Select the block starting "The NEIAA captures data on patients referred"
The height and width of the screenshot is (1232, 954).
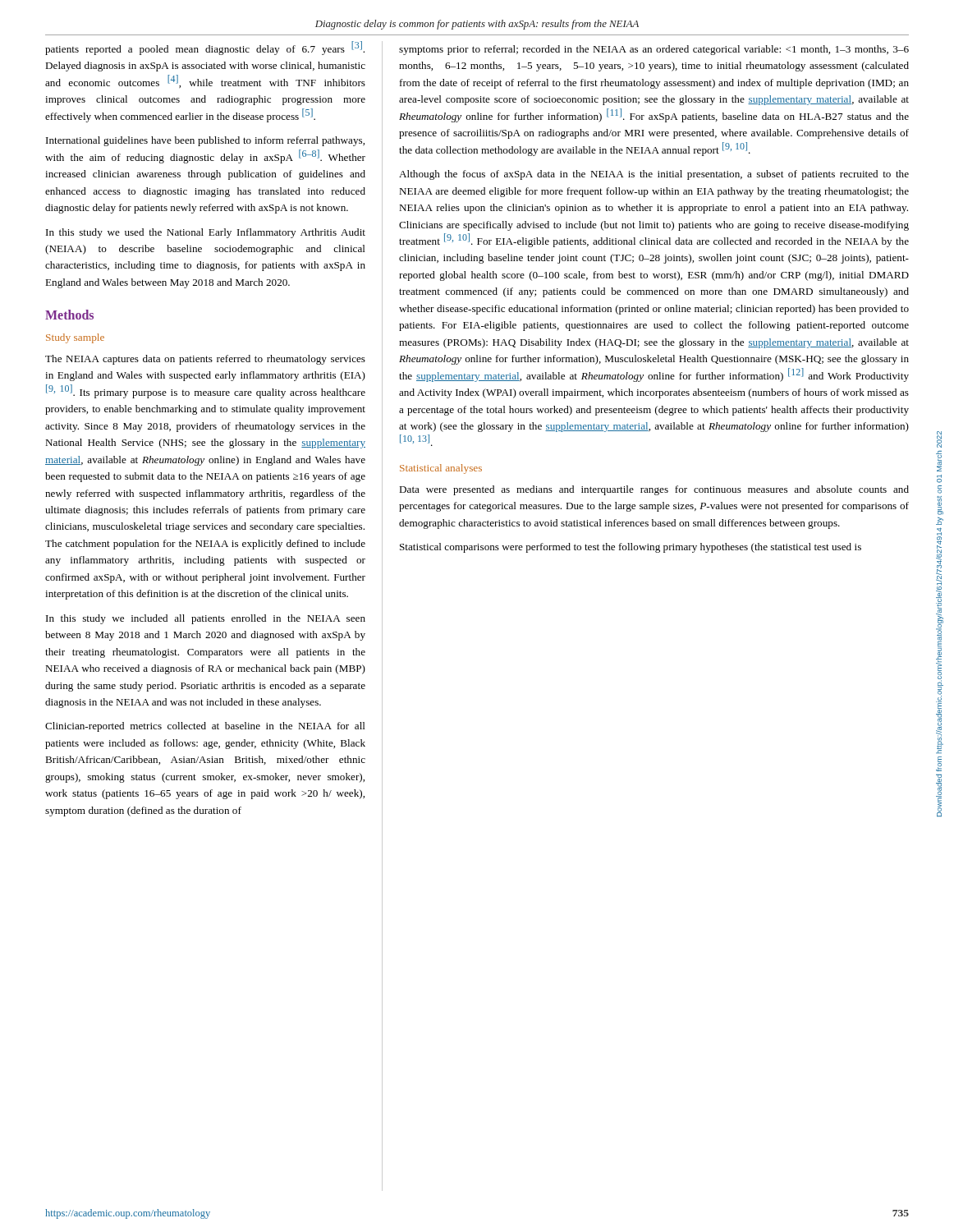coord(205,476)
